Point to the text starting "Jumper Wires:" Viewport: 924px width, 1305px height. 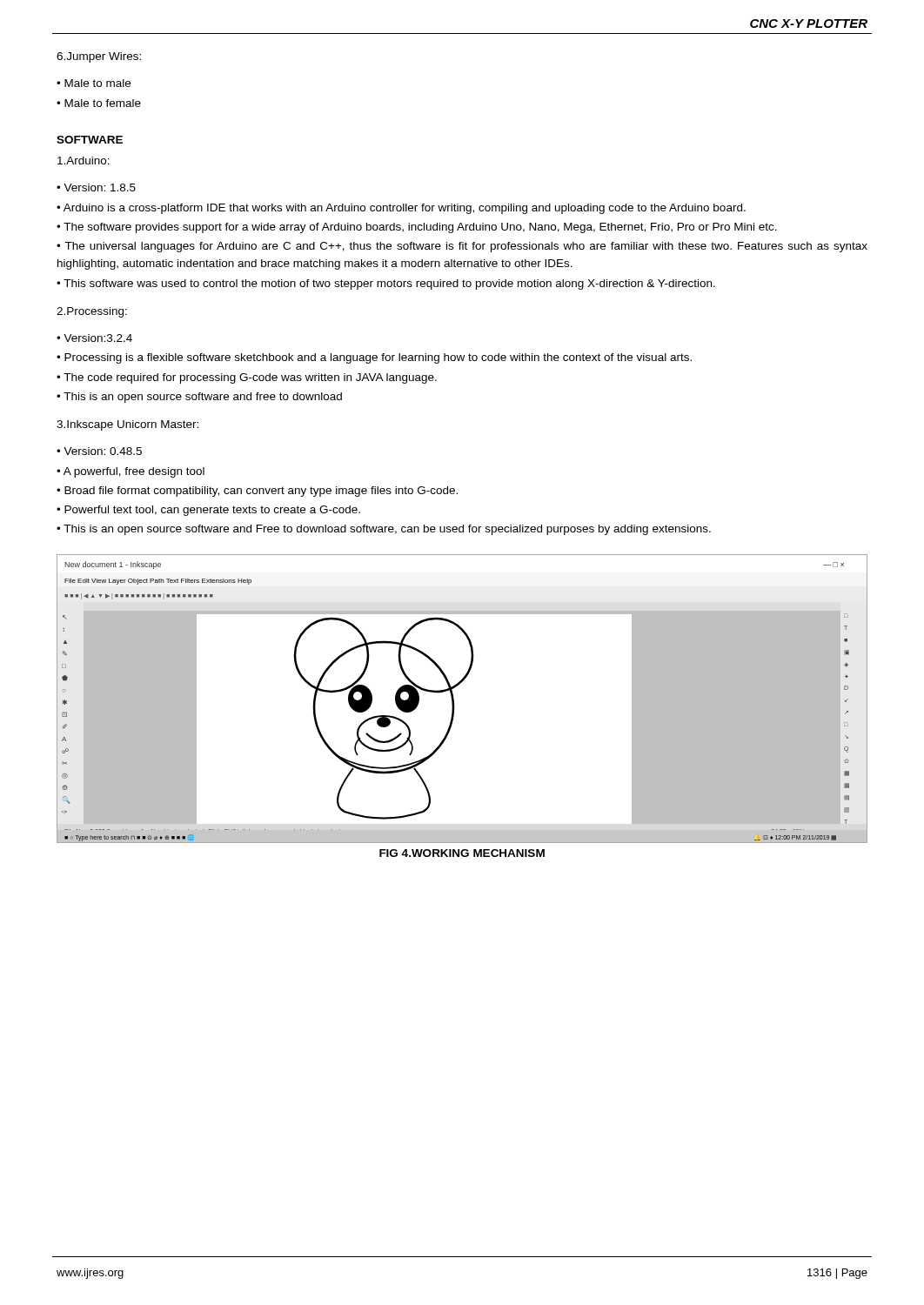click(99, 57)
